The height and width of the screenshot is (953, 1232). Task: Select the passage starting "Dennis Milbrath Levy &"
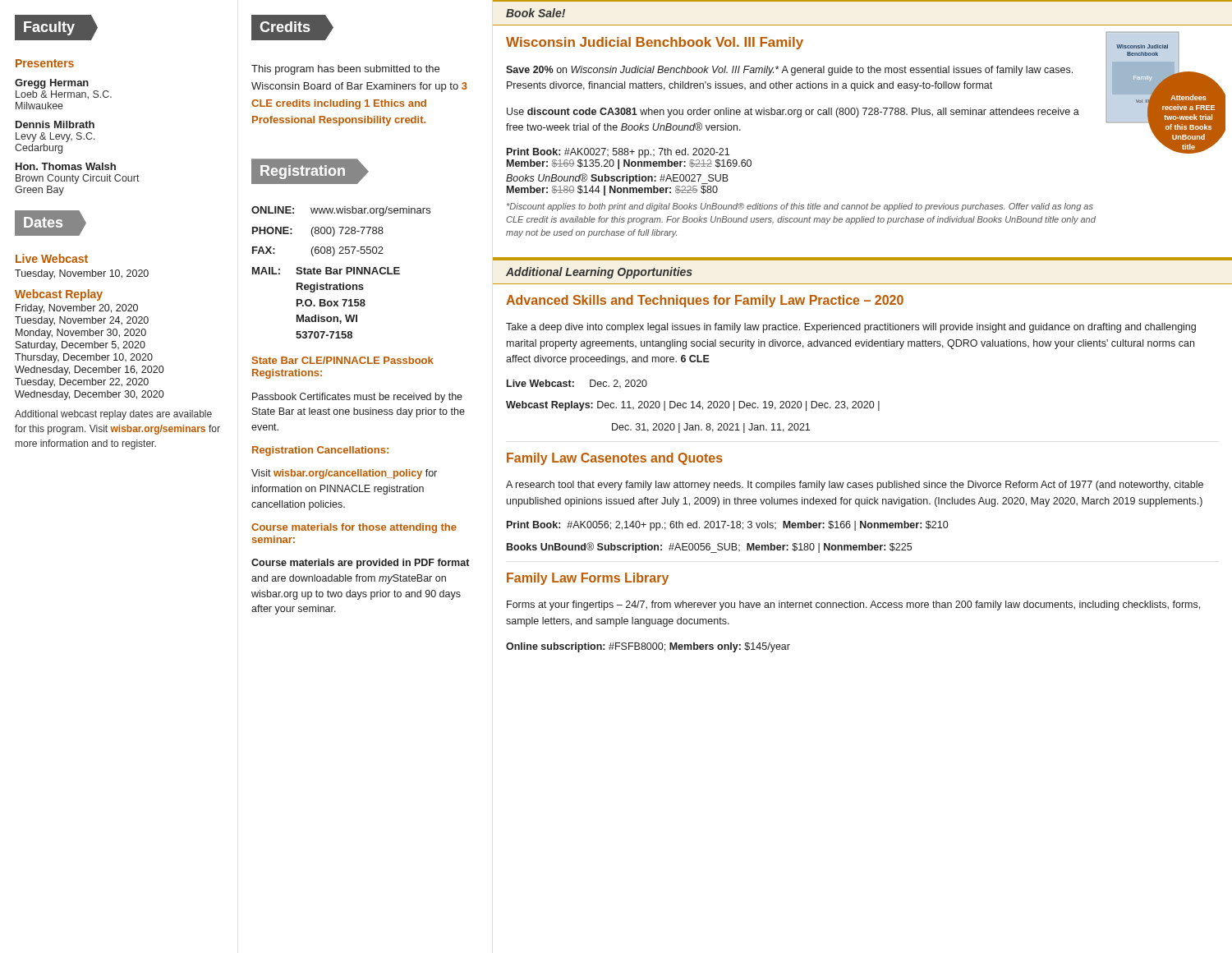point(55,124)
